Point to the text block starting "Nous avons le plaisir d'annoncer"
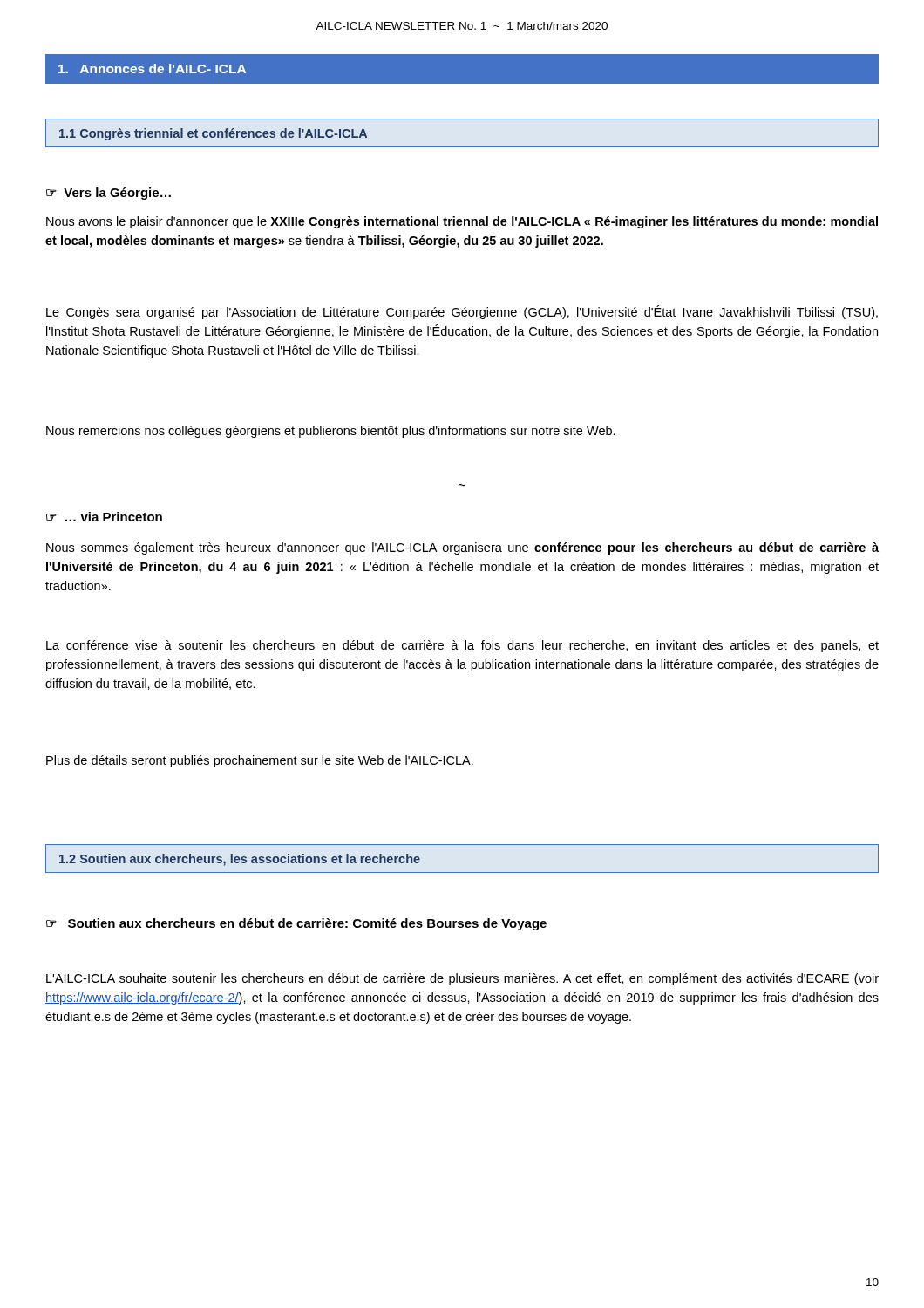Screen dimensions: 1308x924 pyautogui.click(x=462, y=232)
